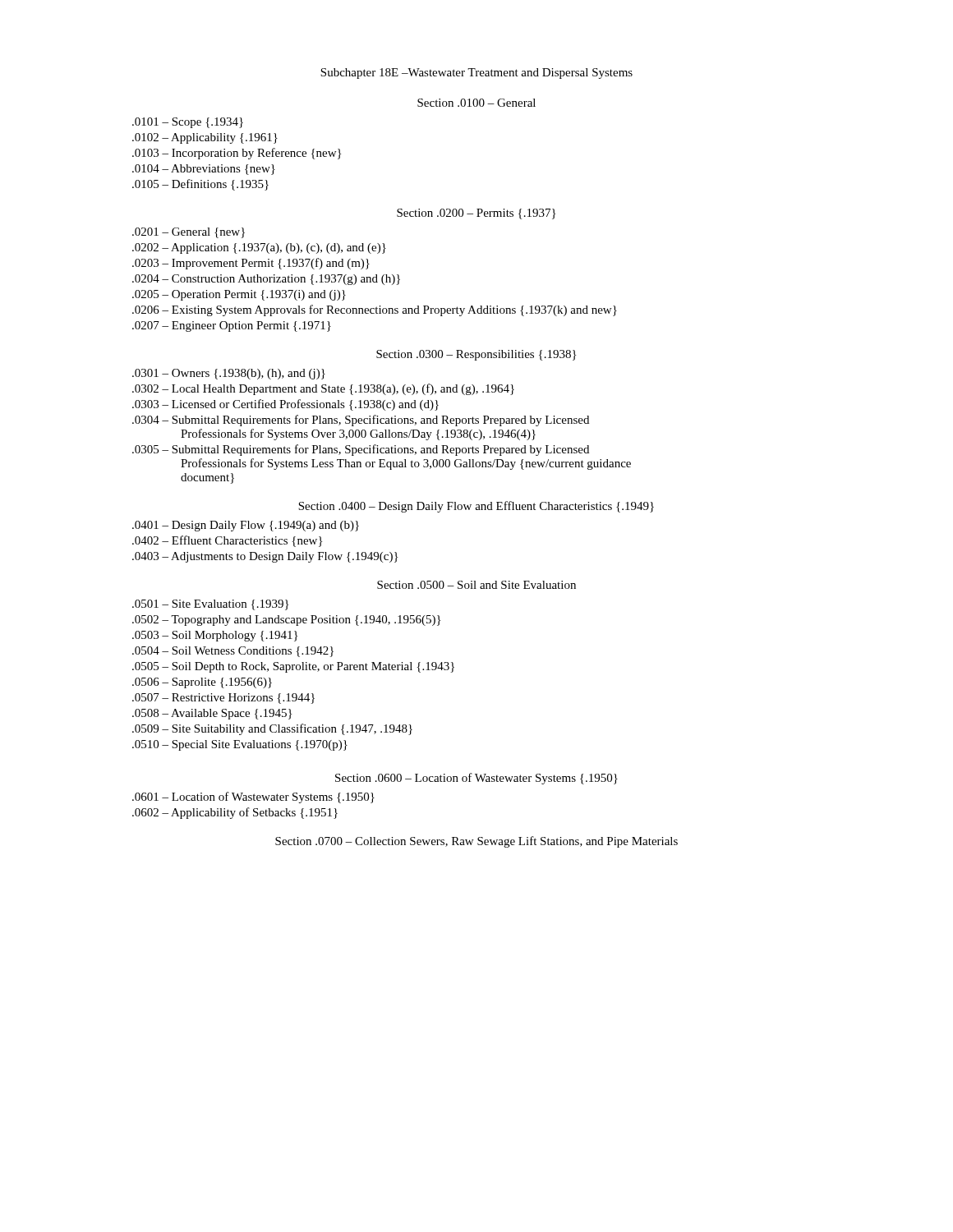
Task: Locate the list item that says ".0201 – General {new}"
Action: click(189, 232)
